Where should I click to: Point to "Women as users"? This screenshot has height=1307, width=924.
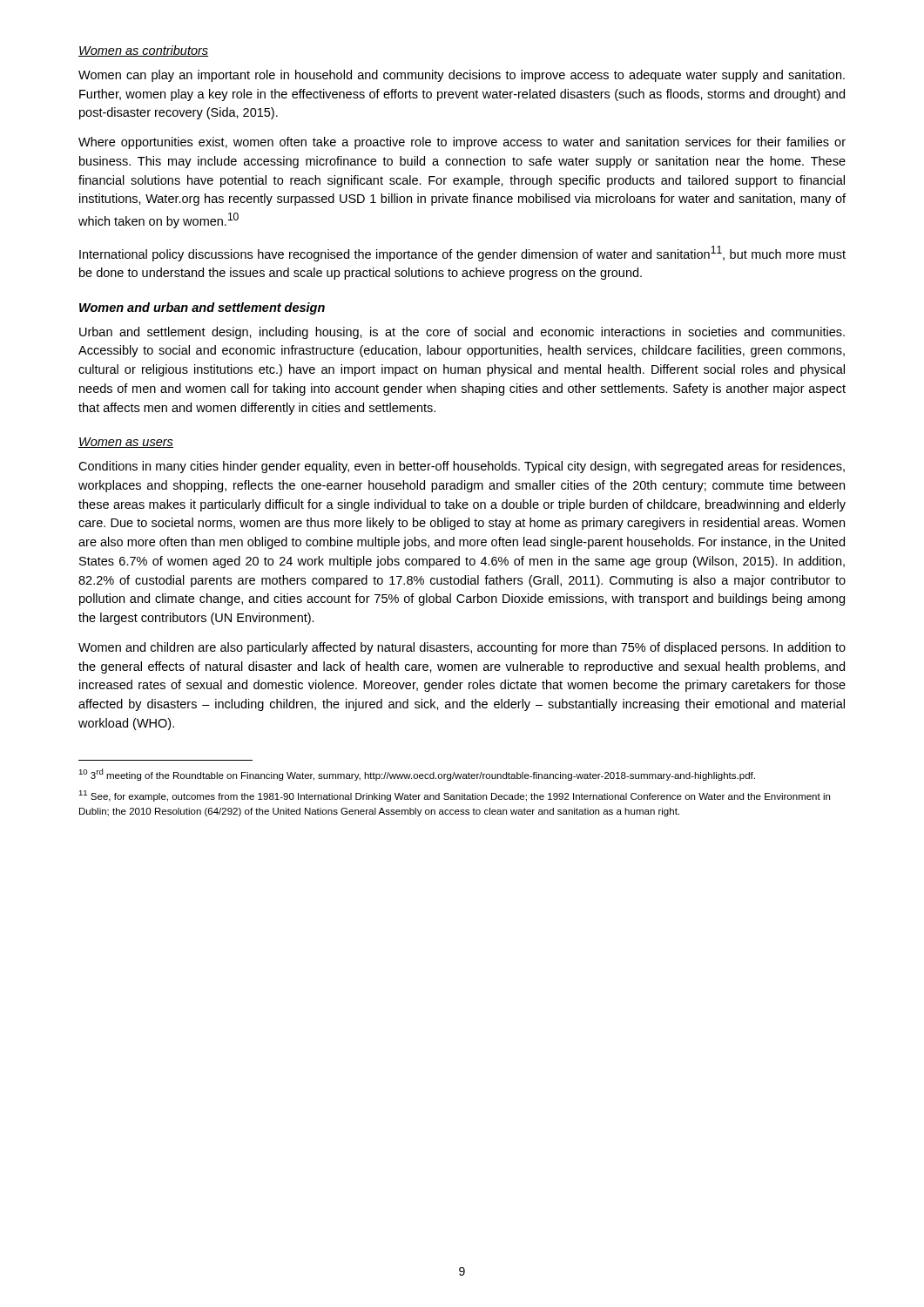point(126,442)
